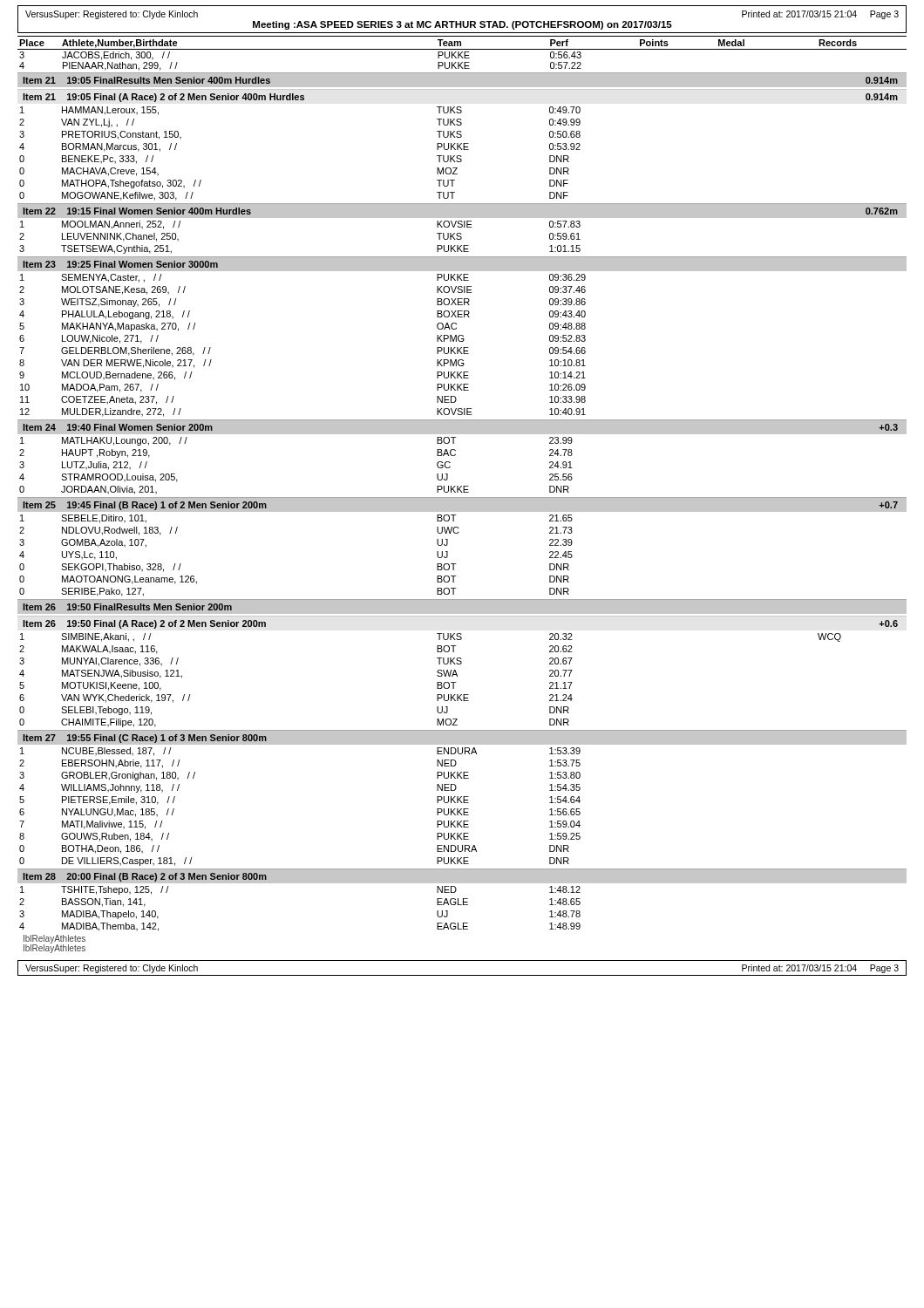The image size is (924, 1308).
Task: Find the table that mentions "MULDER,Lizandre, 272, /"
Action: tap(462, 344)
